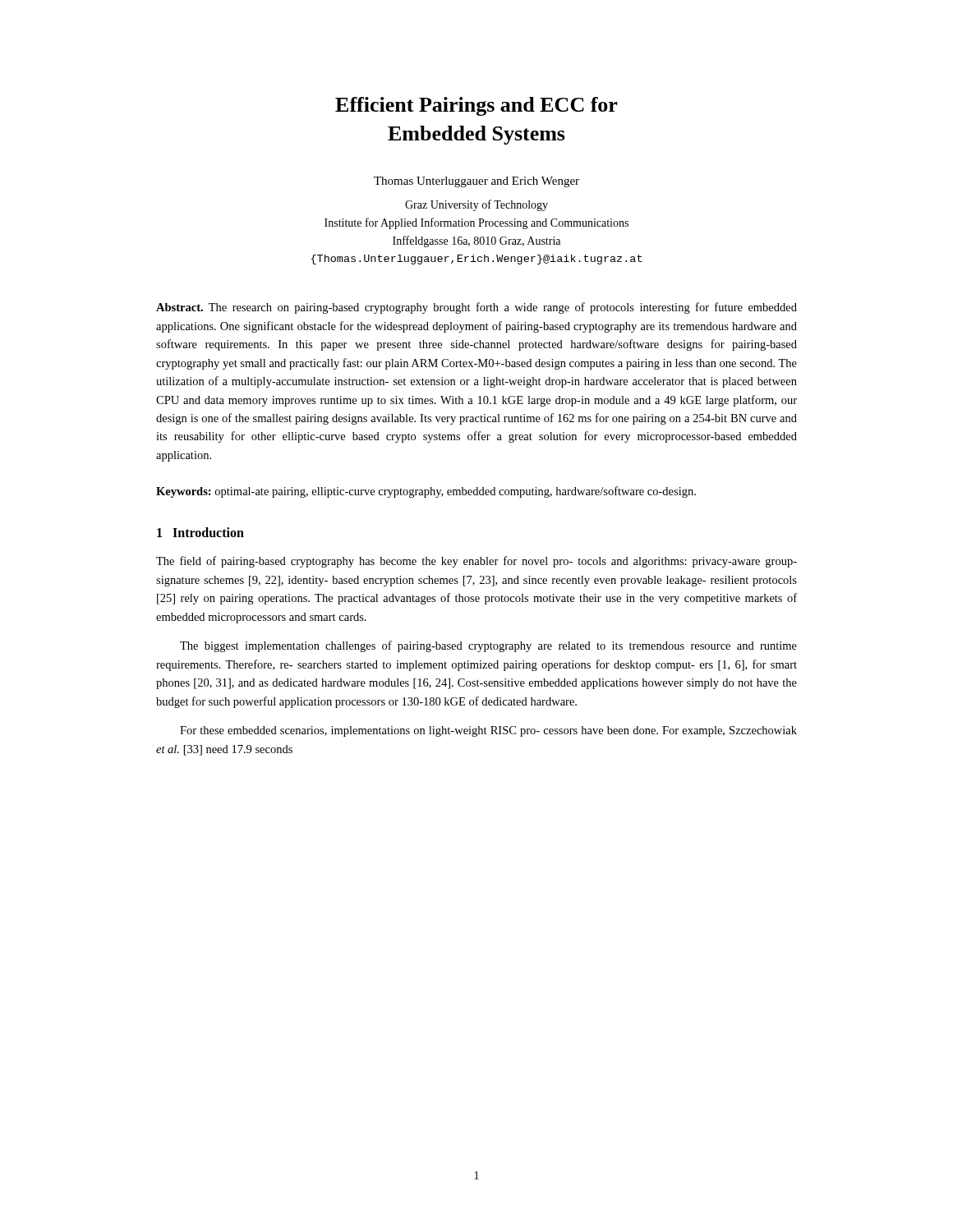953x1232 pixels.
Task: Click on the text block containing "The biggest implementation challenges of pairing-based"
Action: 476,673
